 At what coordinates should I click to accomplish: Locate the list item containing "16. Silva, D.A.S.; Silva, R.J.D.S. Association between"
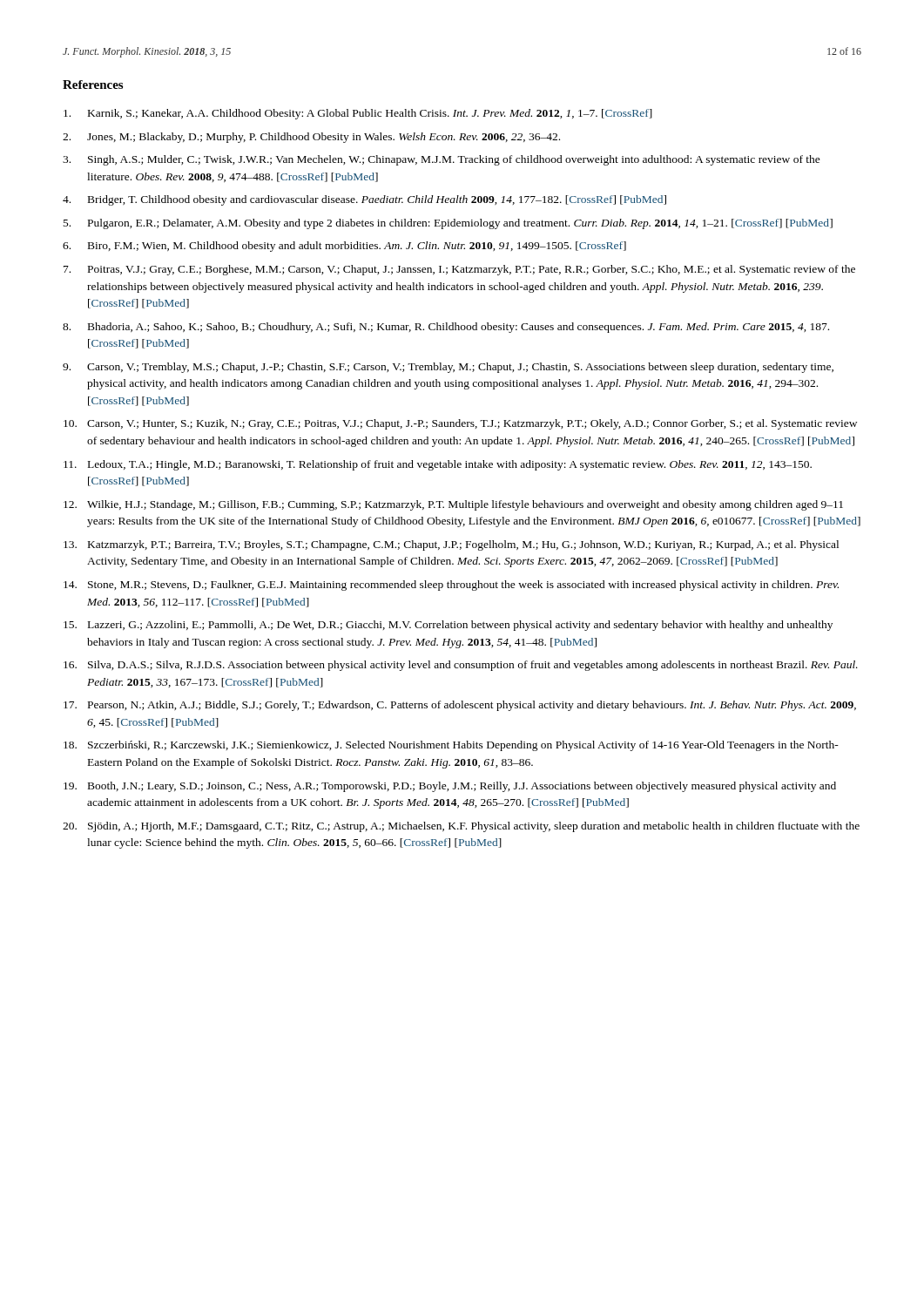coord(462,673)
